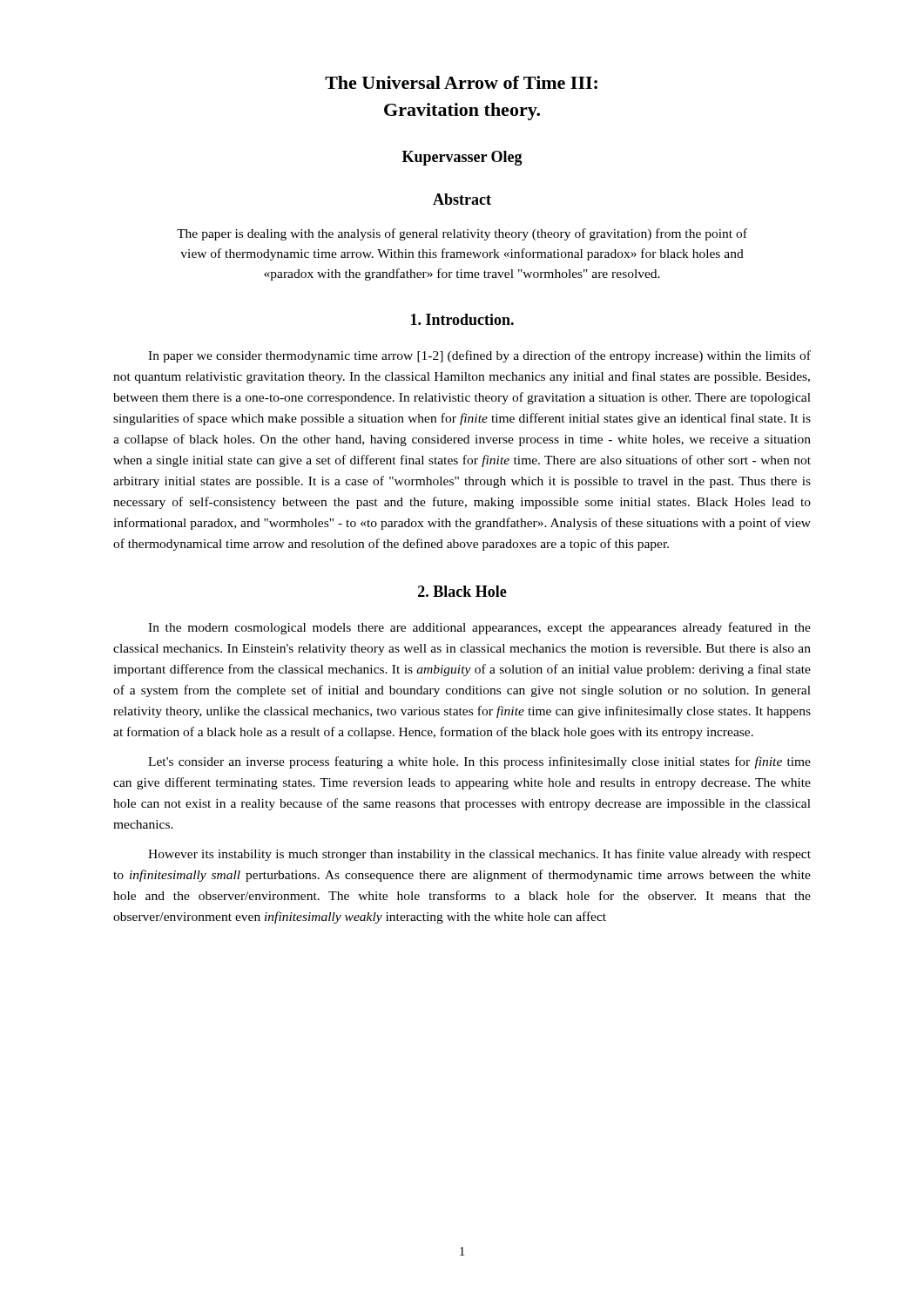924x1307 pixels.
Task: Click the passage that begins "Let's consider an inverse process"
Action: (x=462, y=793)
